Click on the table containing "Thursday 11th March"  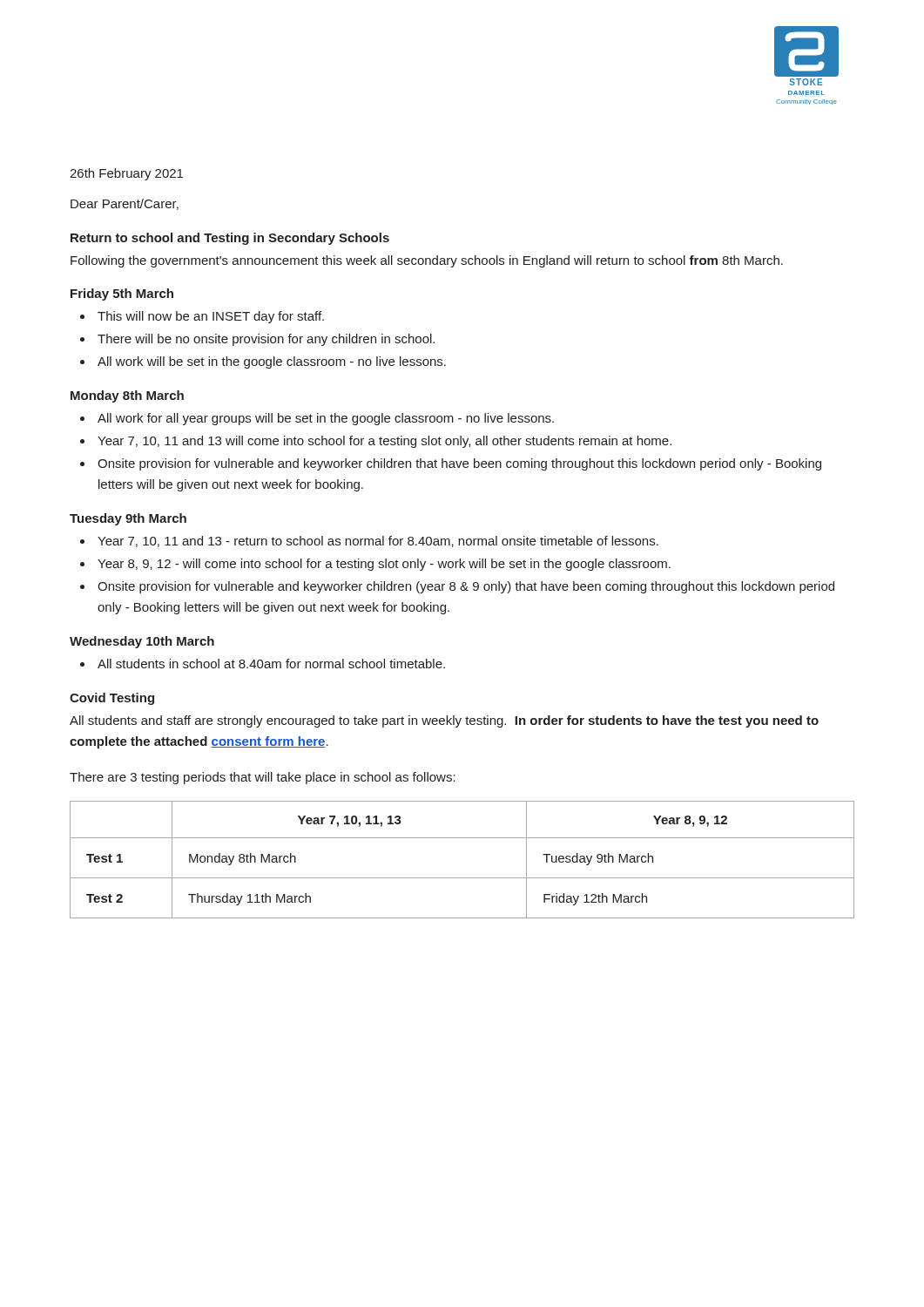tap(462, 860)
